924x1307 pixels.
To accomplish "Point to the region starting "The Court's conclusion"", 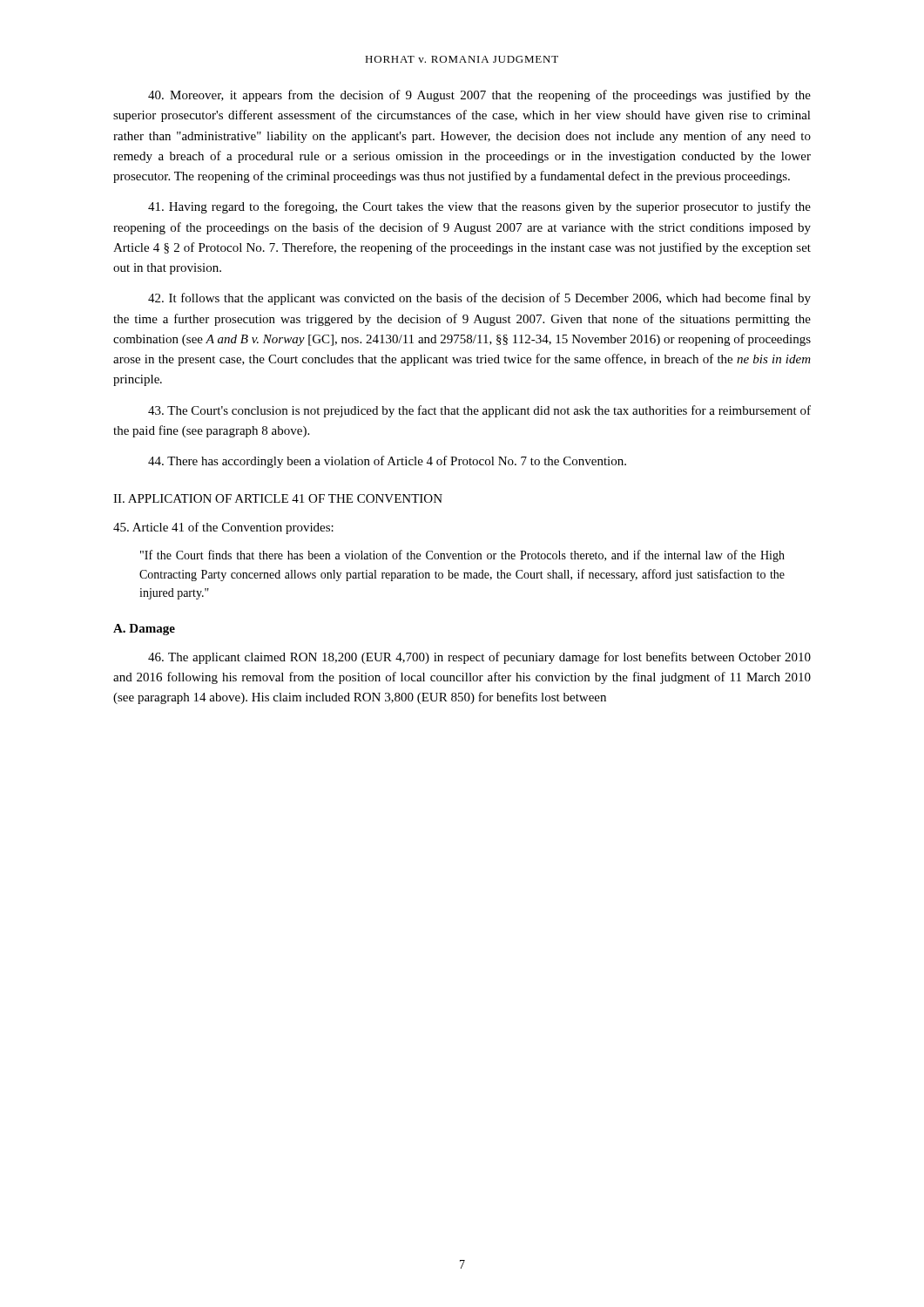I will pos(462,421).
